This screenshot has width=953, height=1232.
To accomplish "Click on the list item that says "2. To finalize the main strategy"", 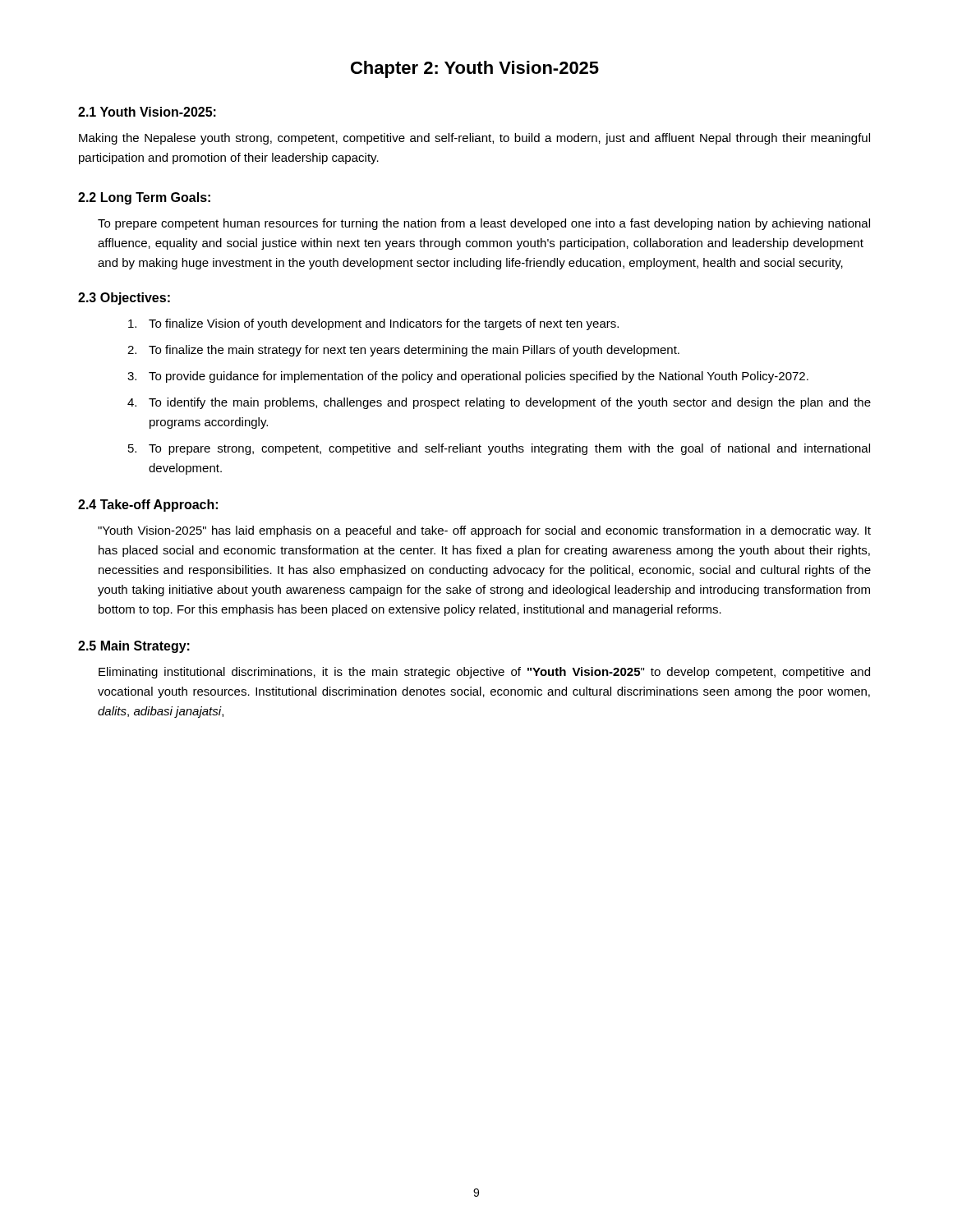I will click(x=499, y=350).
